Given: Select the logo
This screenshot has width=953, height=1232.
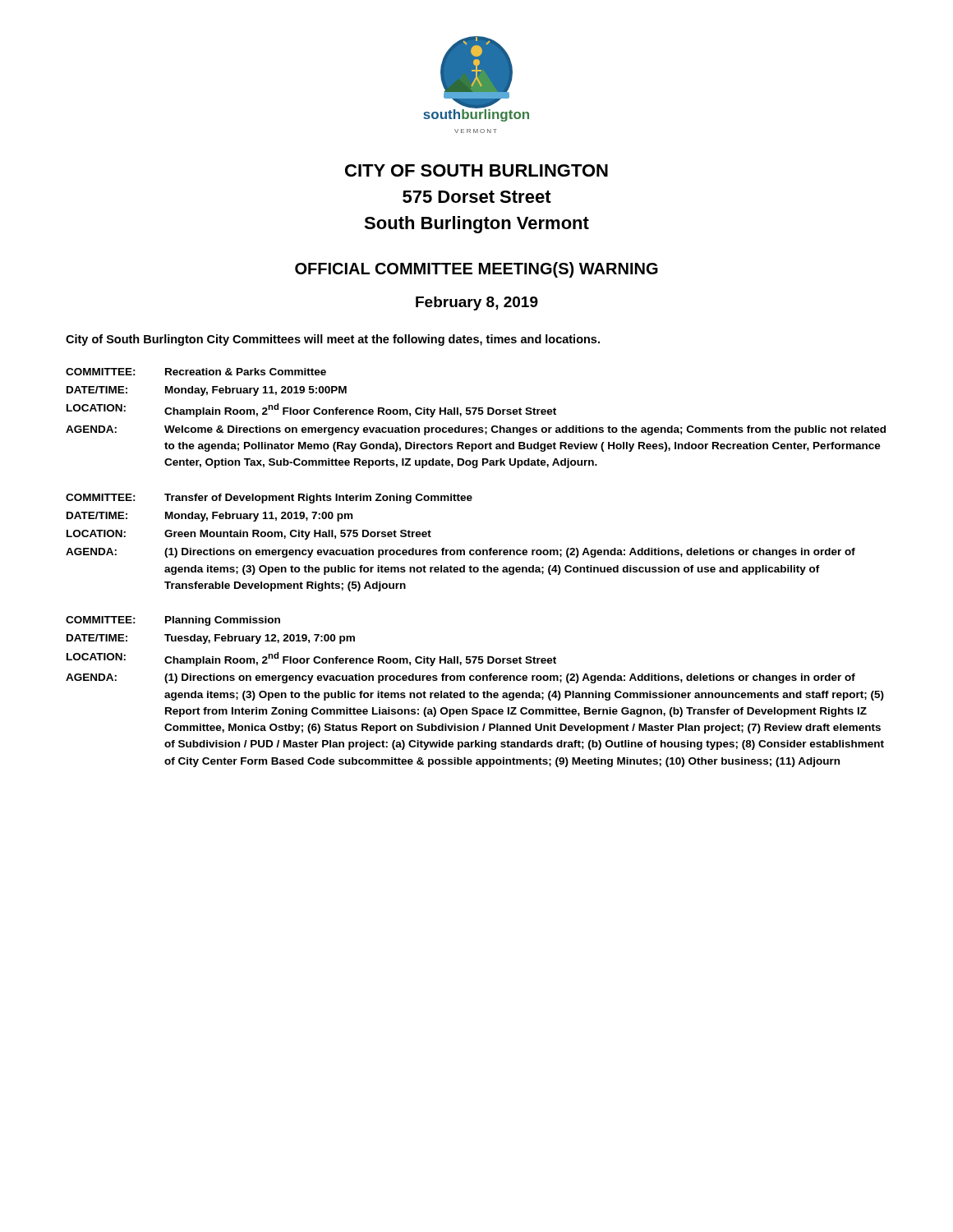Looking at the screenshot, I should click(x=476, y=88).
